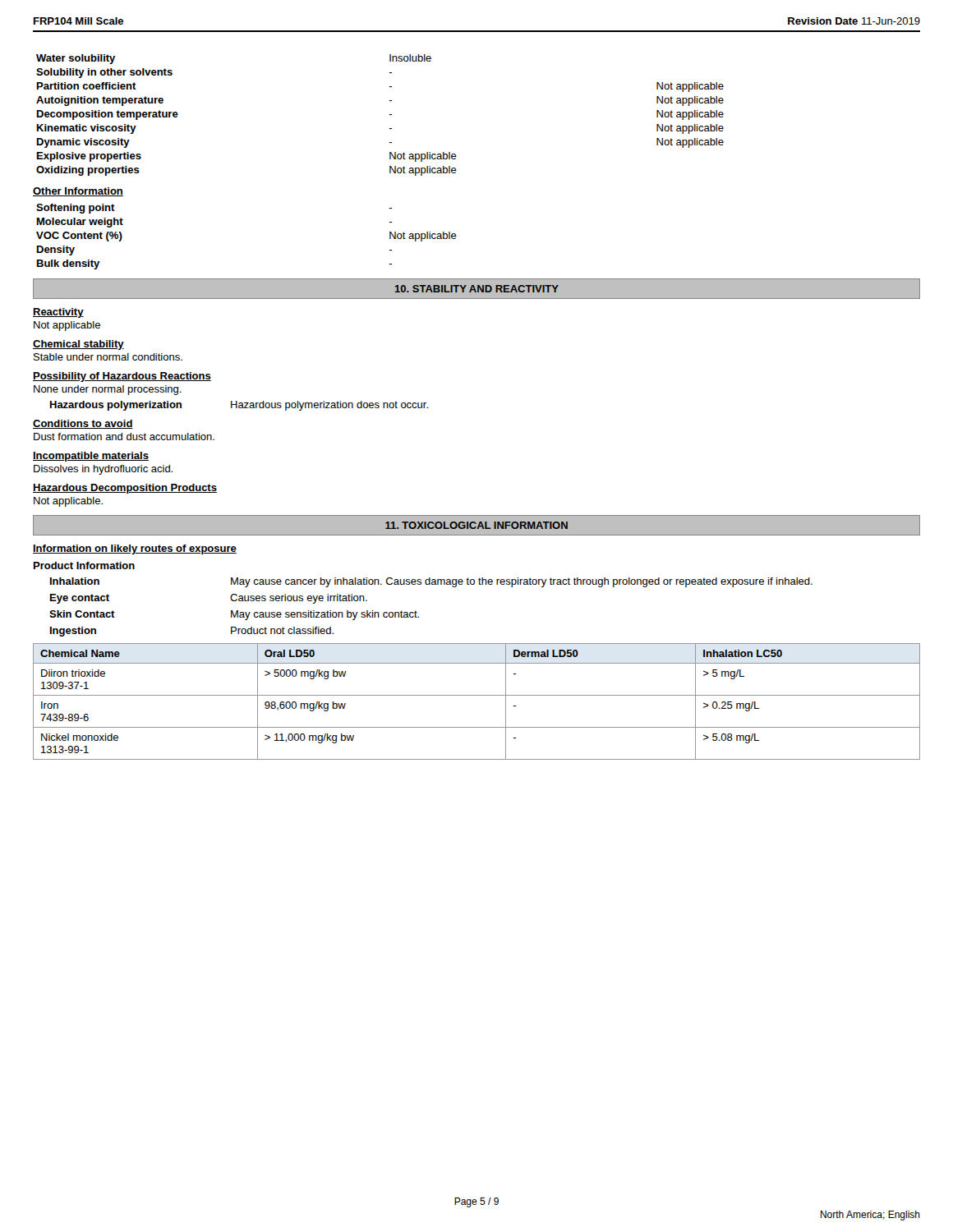Find the block starting "Dissolves in hydrofluoric acid."
This screenshot has width=953, height=1232.
point(103,469)
